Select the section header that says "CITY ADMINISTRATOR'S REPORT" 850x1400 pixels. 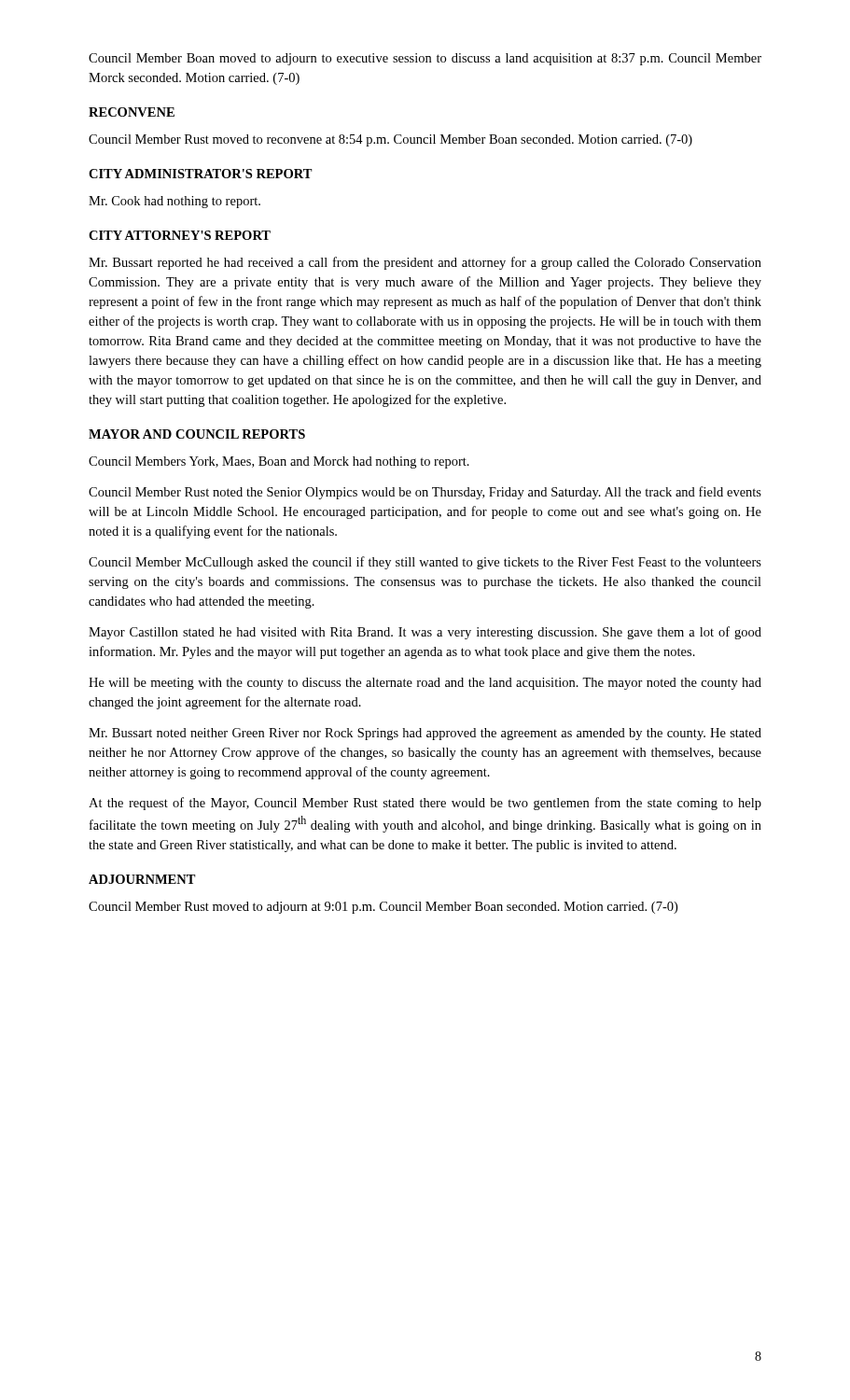[x=200, y=174]
